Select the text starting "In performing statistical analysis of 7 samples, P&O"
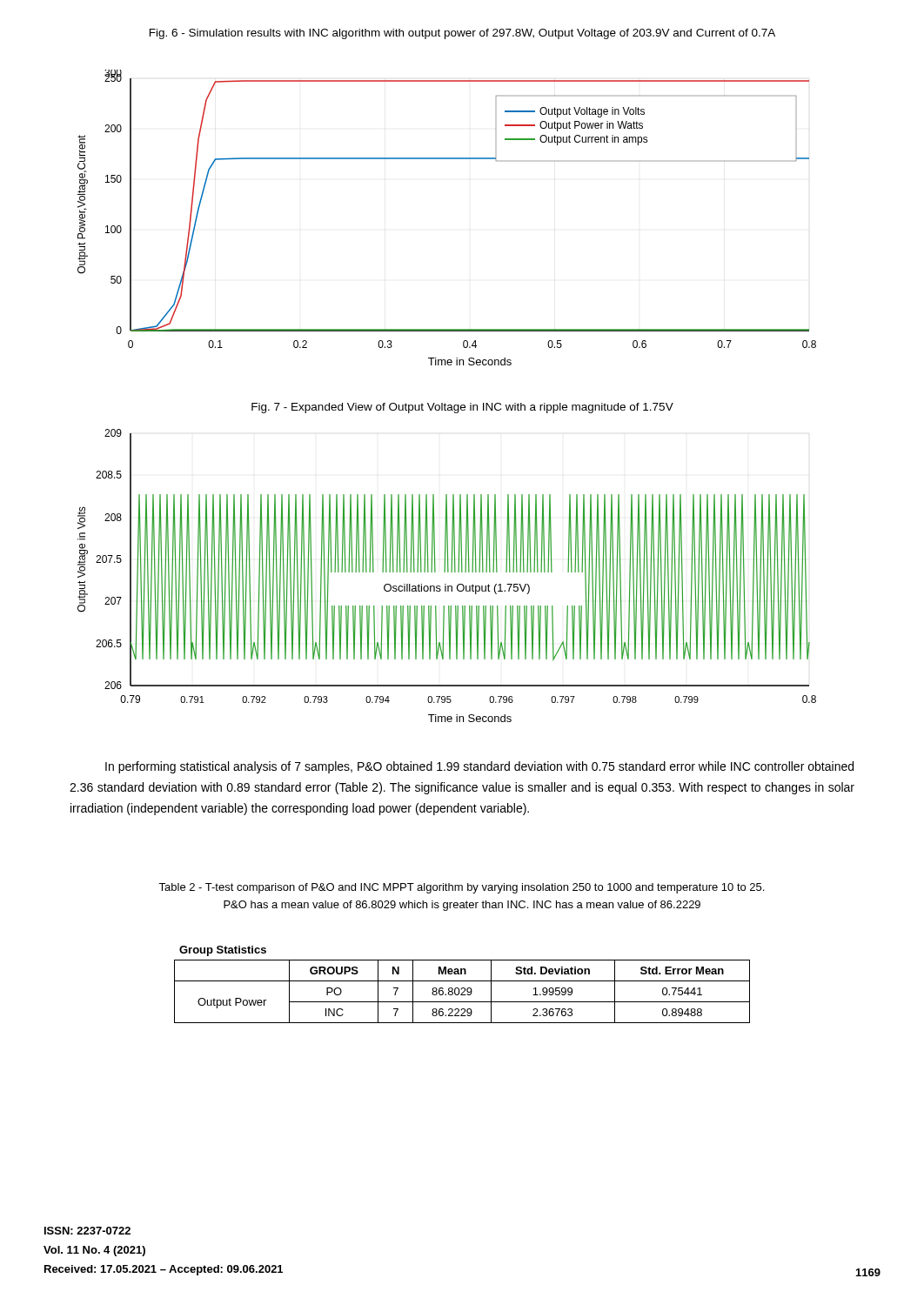This screenshot has width=924, height=1305. click(462, 788)
